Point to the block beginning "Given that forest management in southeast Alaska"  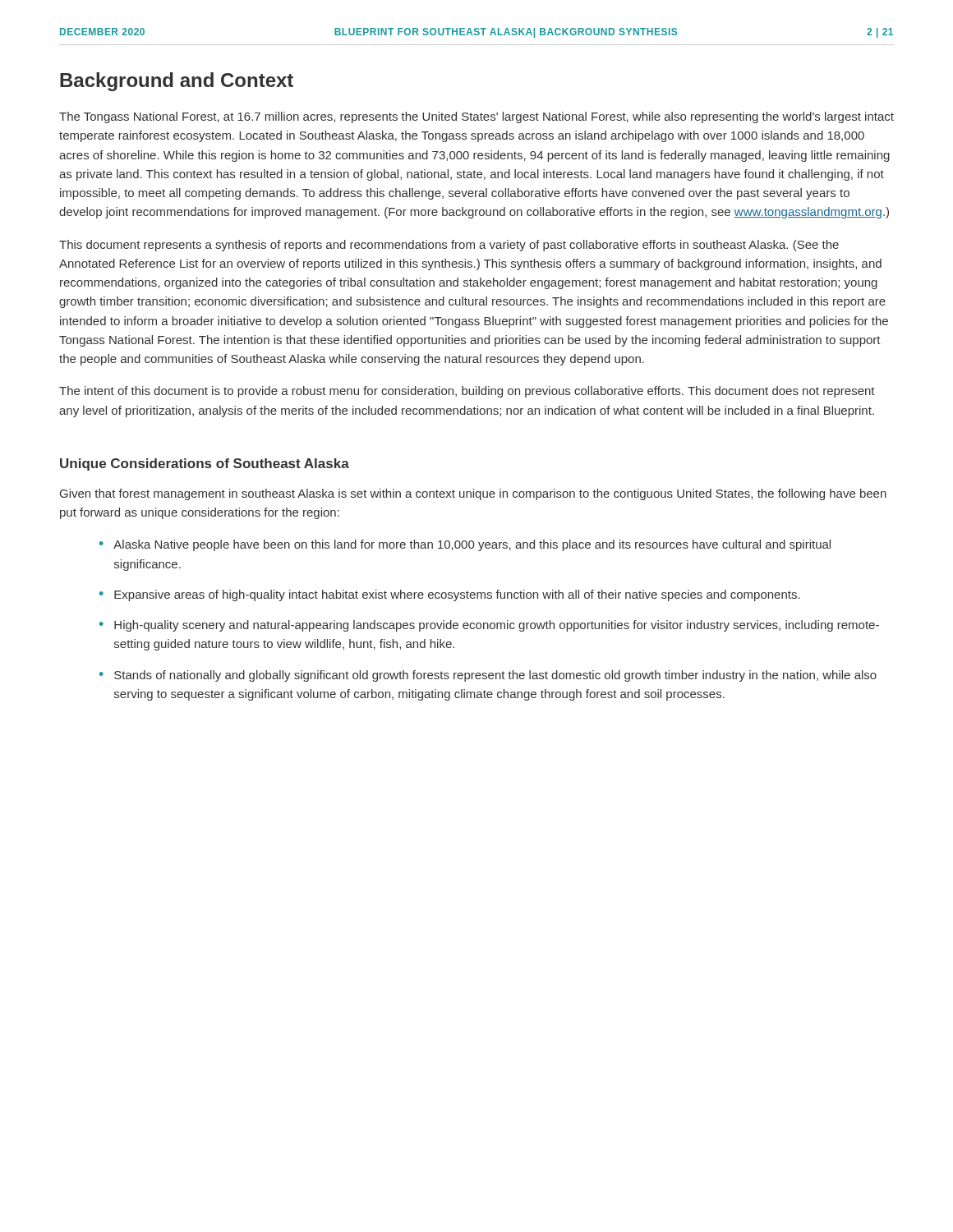tap(473, 503)
